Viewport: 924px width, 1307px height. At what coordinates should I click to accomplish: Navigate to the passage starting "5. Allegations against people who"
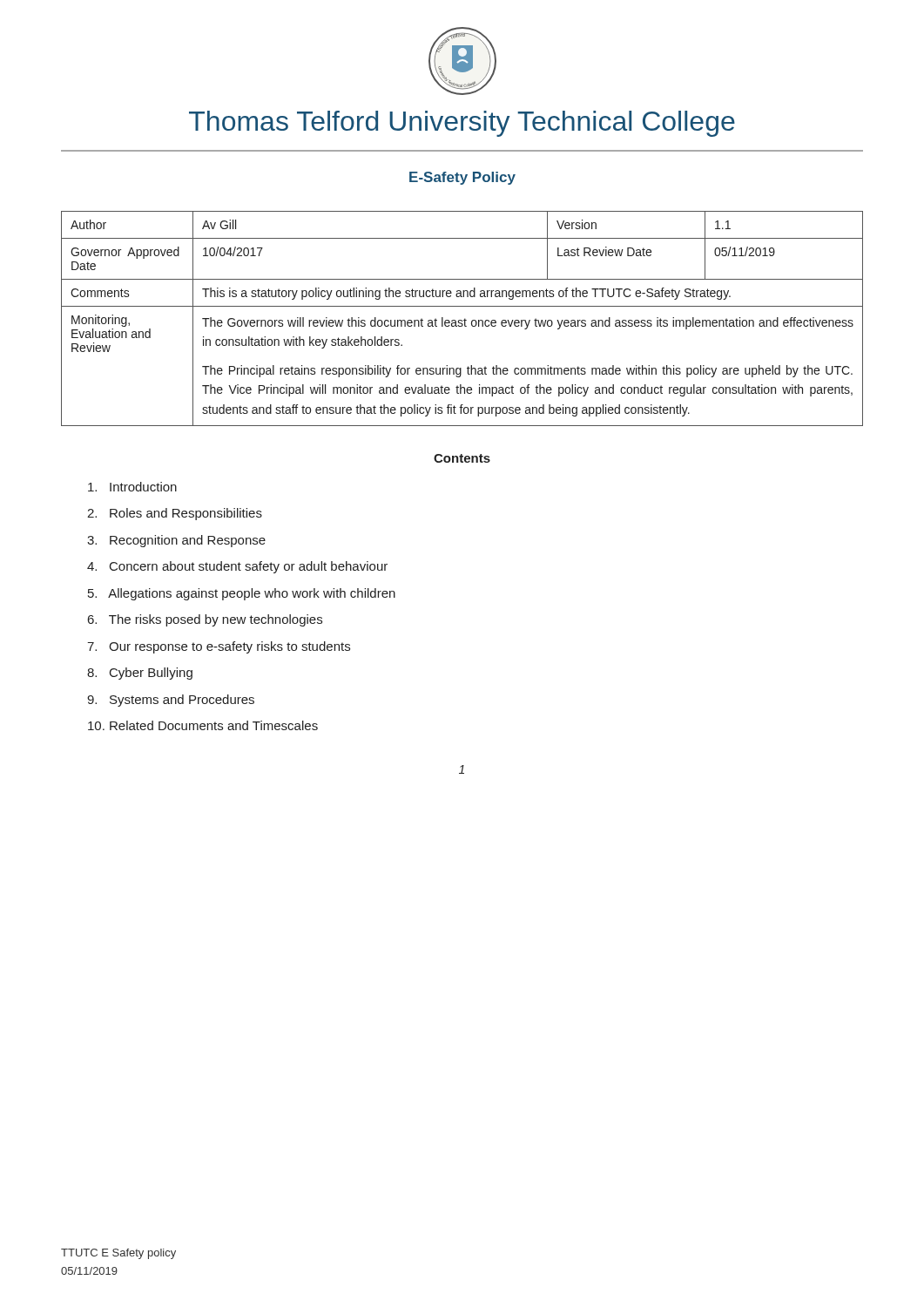(241, 593)
